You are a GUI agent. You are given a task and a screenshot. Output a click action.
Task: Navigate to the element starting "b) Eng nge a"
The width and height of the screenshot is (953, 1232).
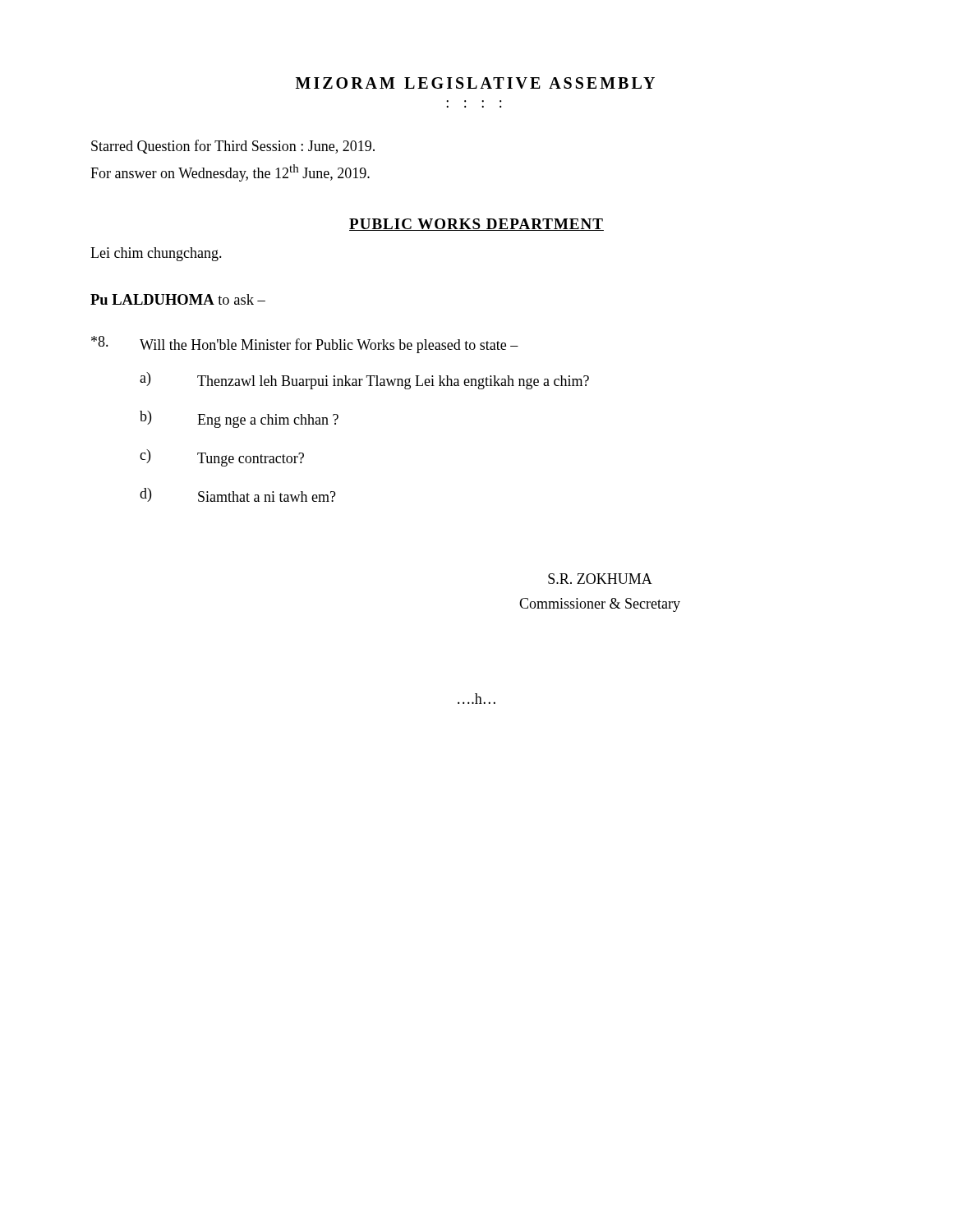(x=239, y=419)
